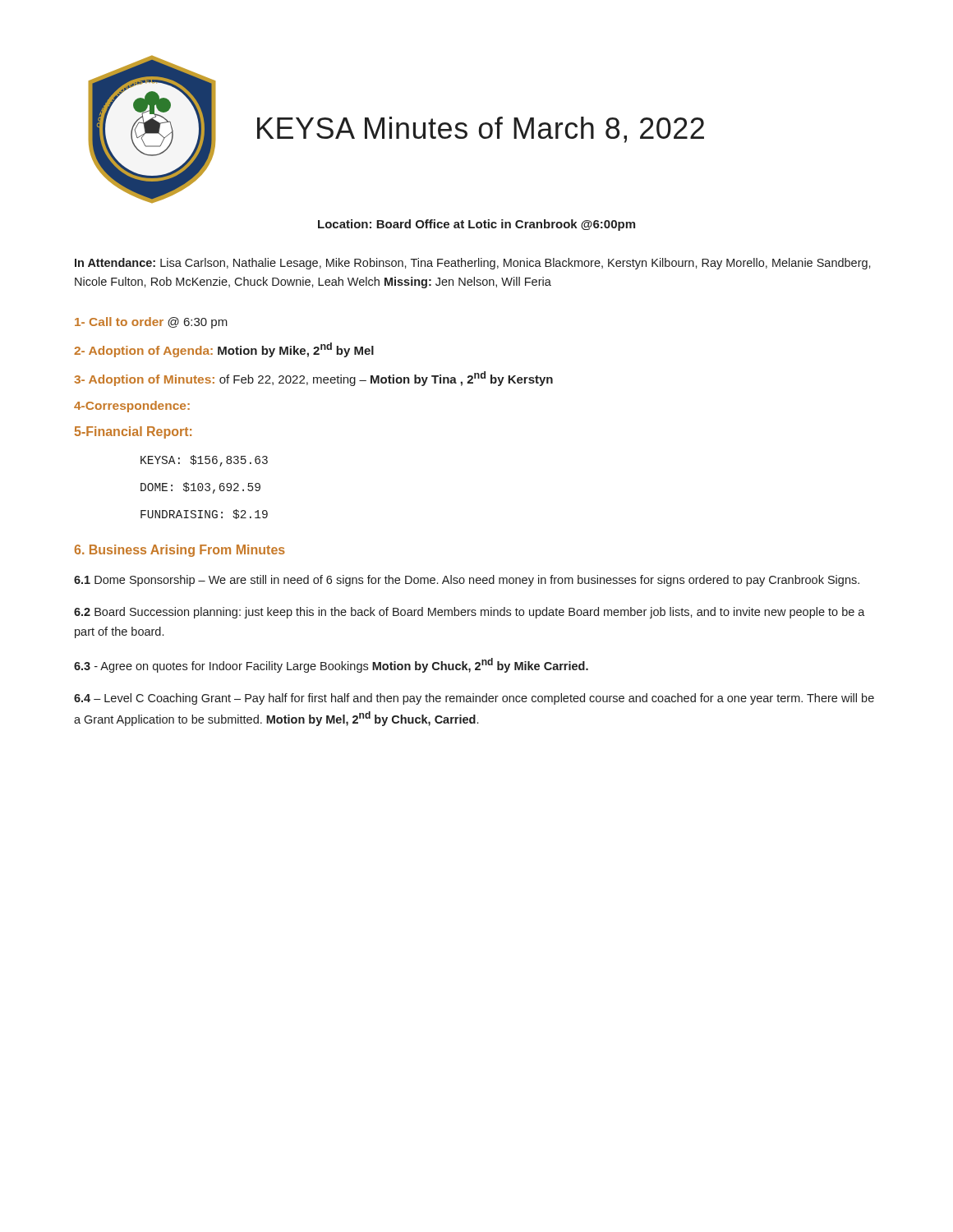This screenshot has width=953, height=1232.
Task: Find "6. Business Arising From Minutes" on this page
Action: coord(180,550)
